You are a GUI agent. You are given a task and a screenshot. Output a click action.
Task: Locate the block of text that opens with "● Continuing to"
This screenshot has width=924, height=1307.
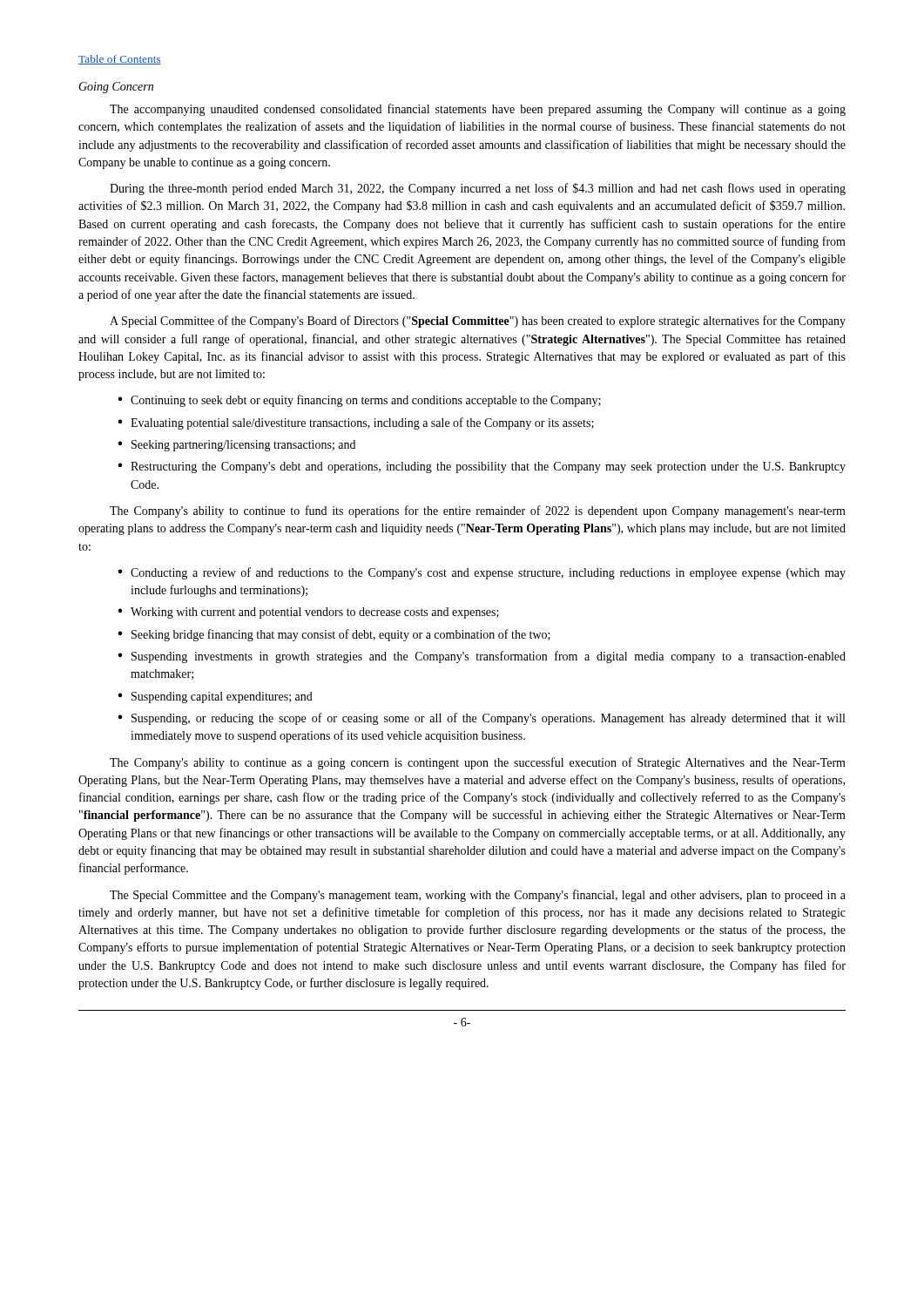[478, 401]
